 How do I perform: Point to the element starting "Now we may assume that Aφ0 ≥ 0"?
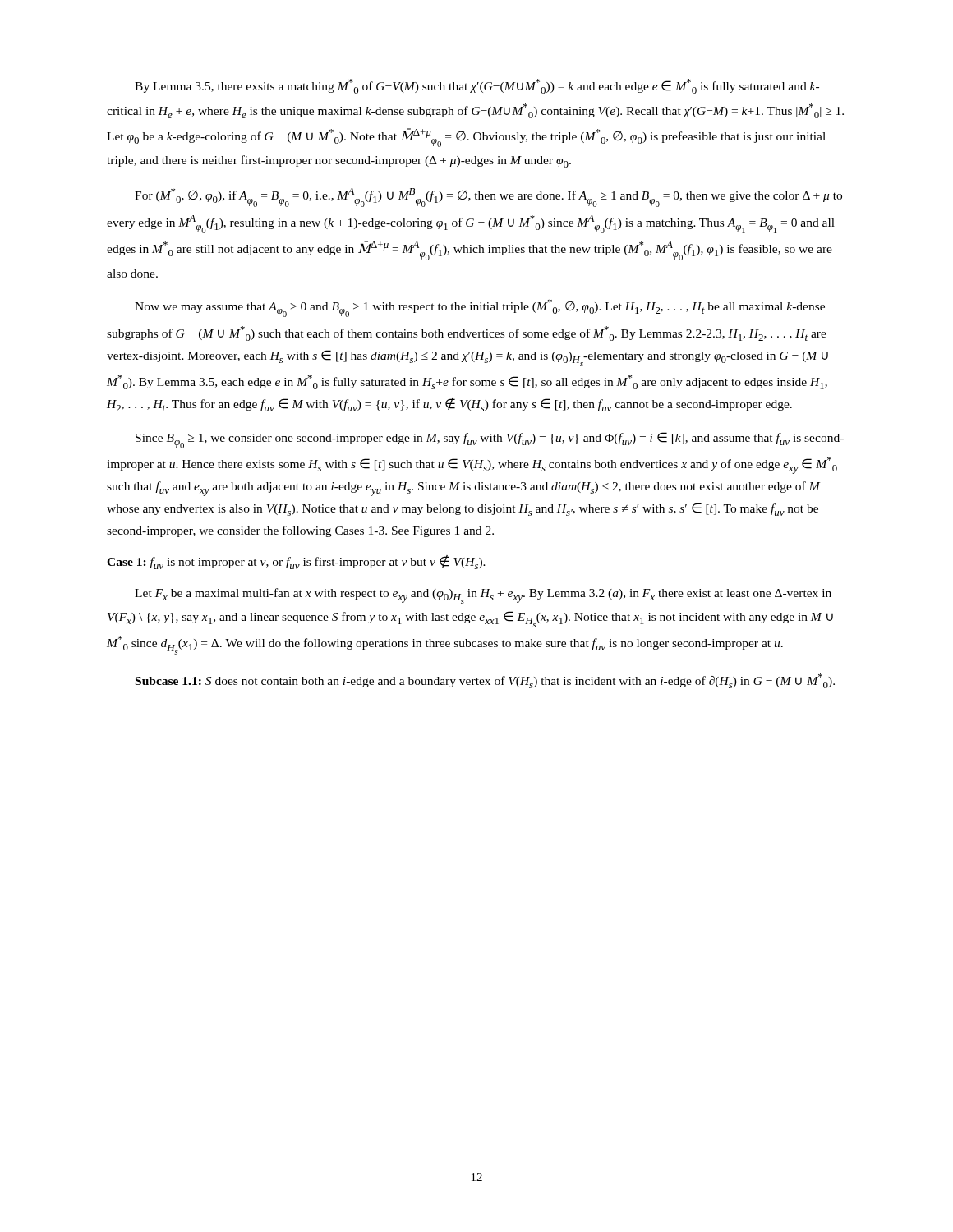(476, 355)
